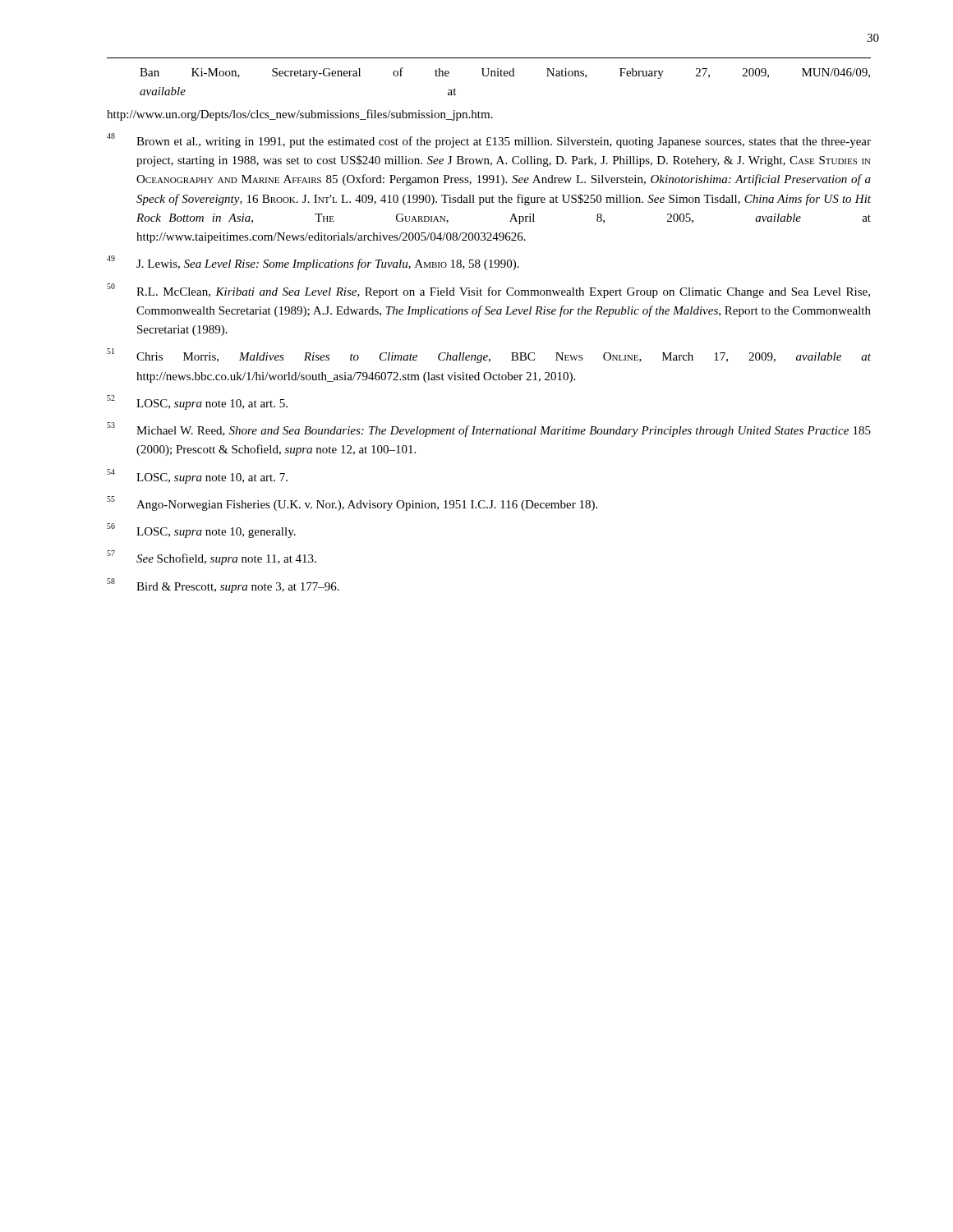Locate the footnote that reads "52 LOSC, supra note 10, at art."

pos(197,402)
